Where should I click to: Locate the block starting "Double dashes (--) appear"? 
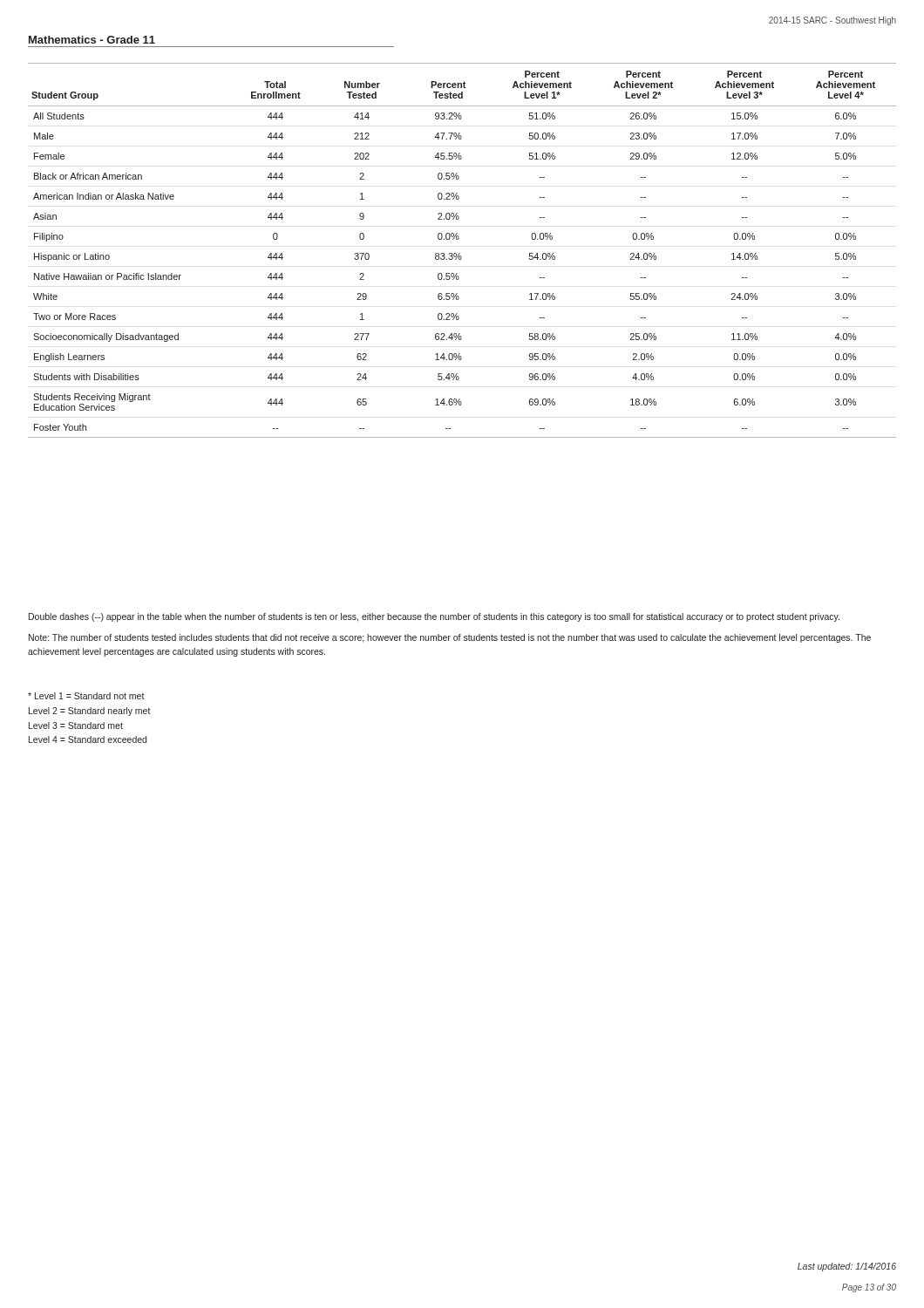(462, 635)
